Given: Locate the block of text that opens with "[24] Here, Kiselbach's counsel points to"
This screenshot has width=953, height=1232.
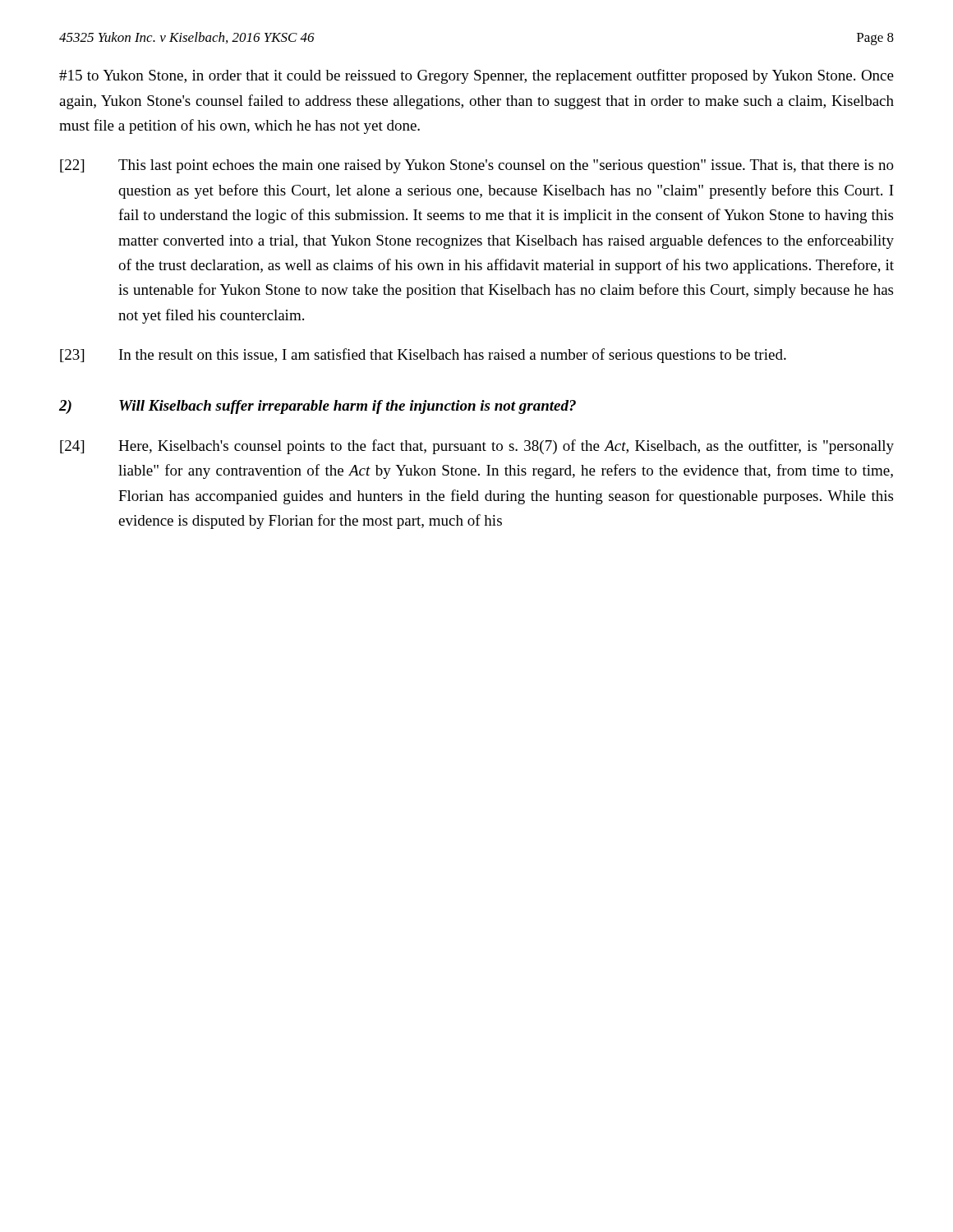Looking at the screenshot, I should coord(476,483).
